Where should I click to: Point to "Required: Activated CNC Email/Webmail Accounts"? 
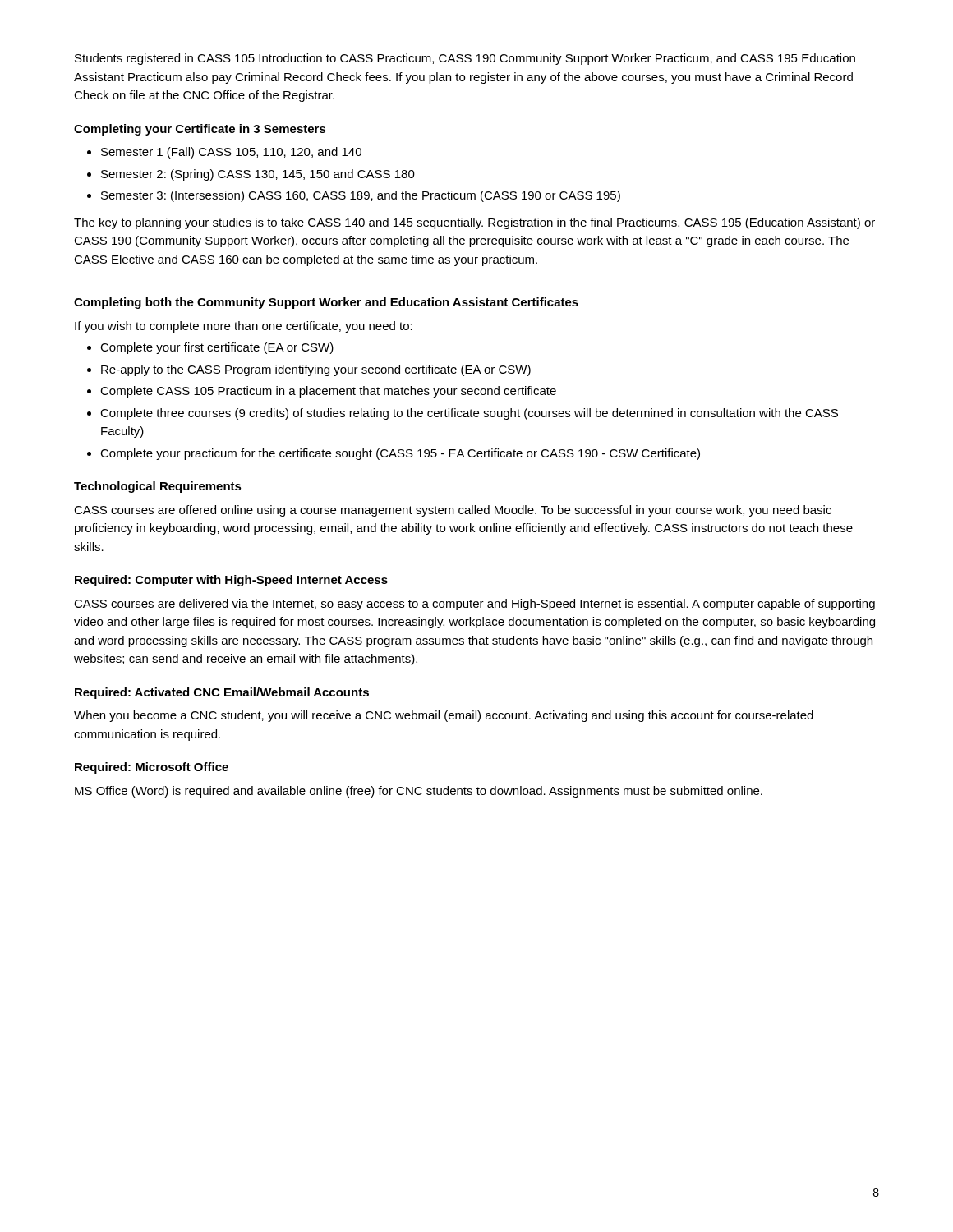point(222,692)
